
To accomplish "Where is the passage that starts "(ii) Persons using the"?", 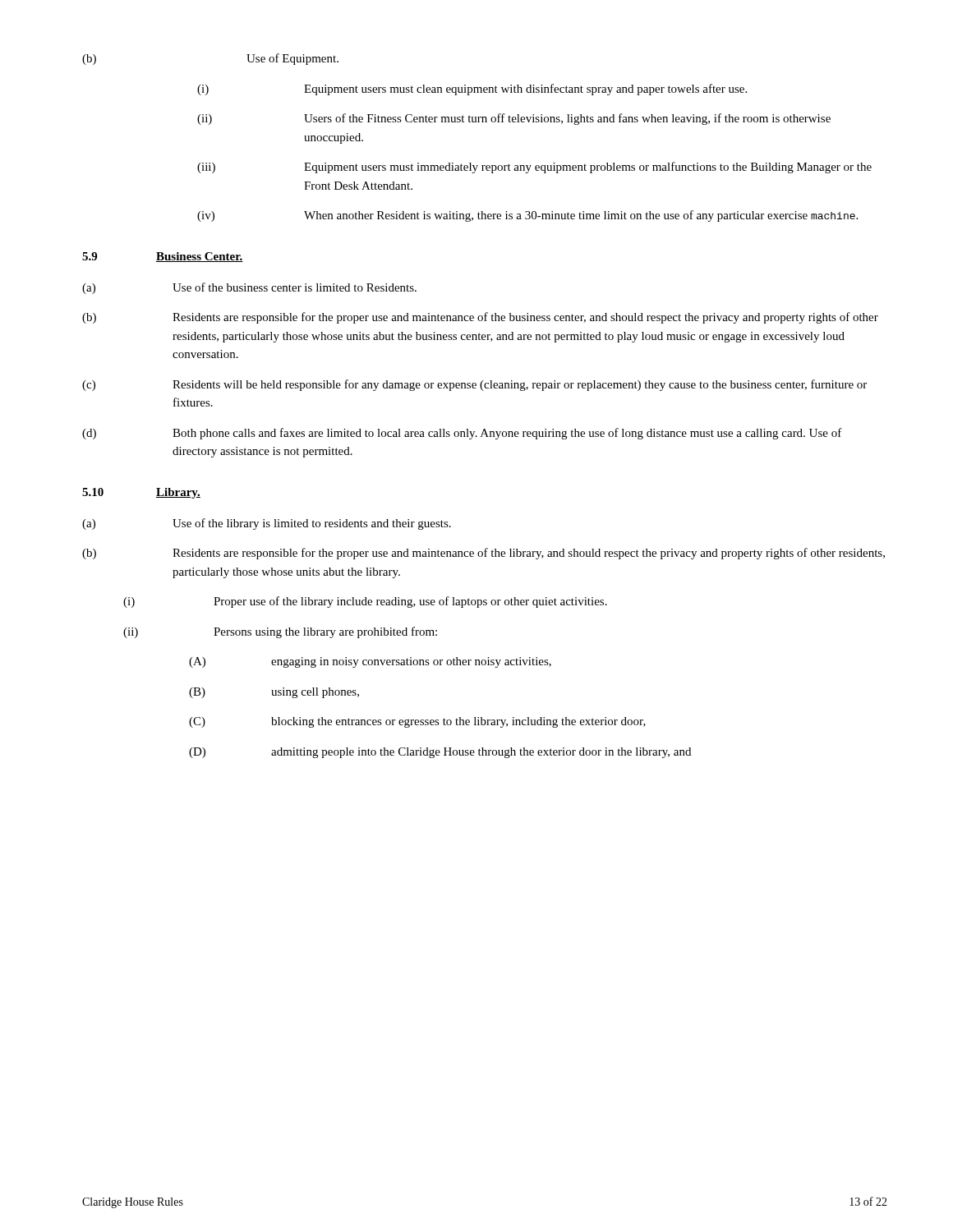I will [x=281, y=631].
